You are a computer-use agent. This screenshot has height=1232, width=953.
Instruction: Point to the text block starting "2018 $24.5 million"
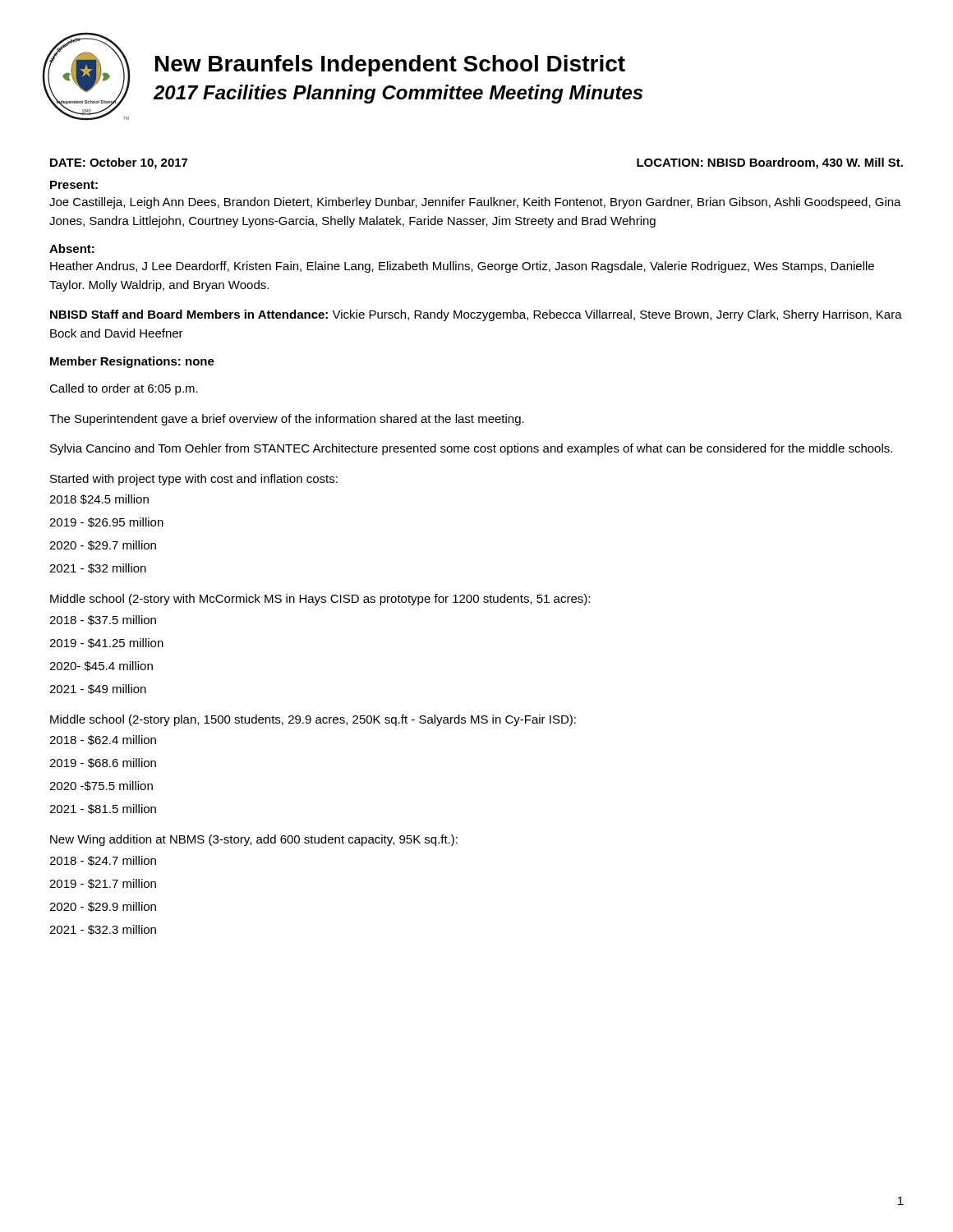coord(99,499)
